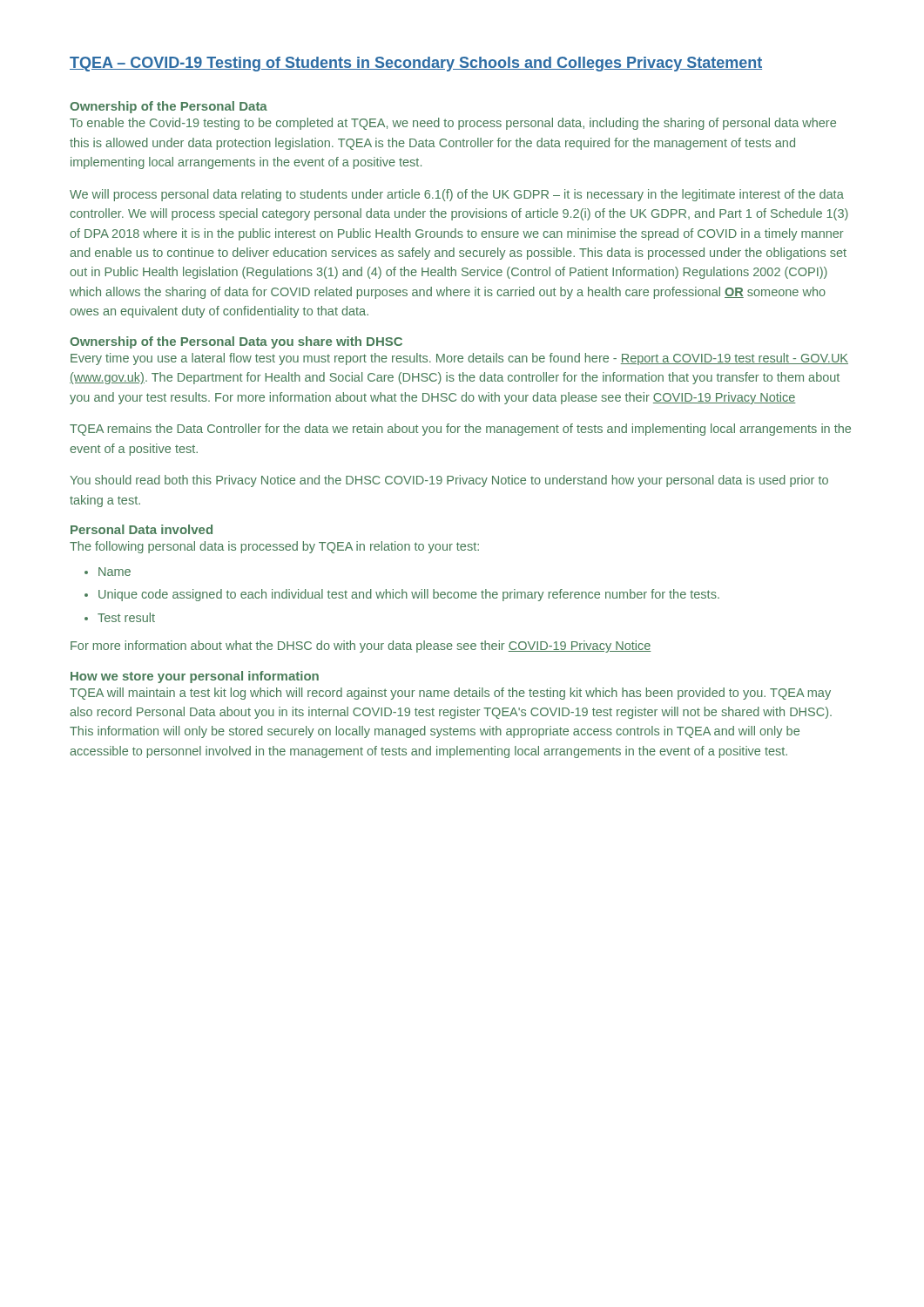Locate the passage starting "TQEA remains the Data Controller for the data"
The height and width of the screenshot is (1307, 924).
461,439
